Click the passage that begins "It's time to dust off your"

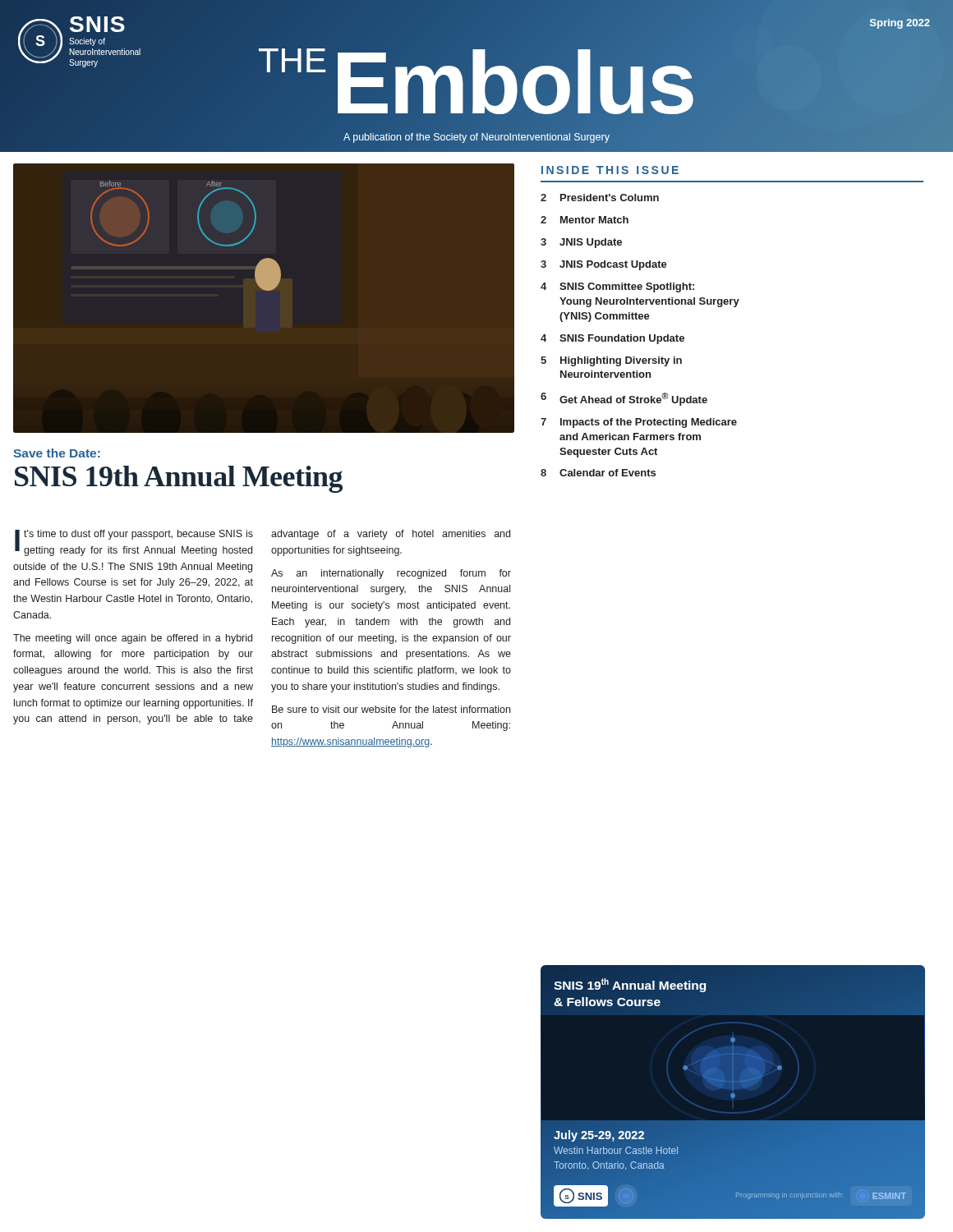pyautogui.click(x=262, y=638)
